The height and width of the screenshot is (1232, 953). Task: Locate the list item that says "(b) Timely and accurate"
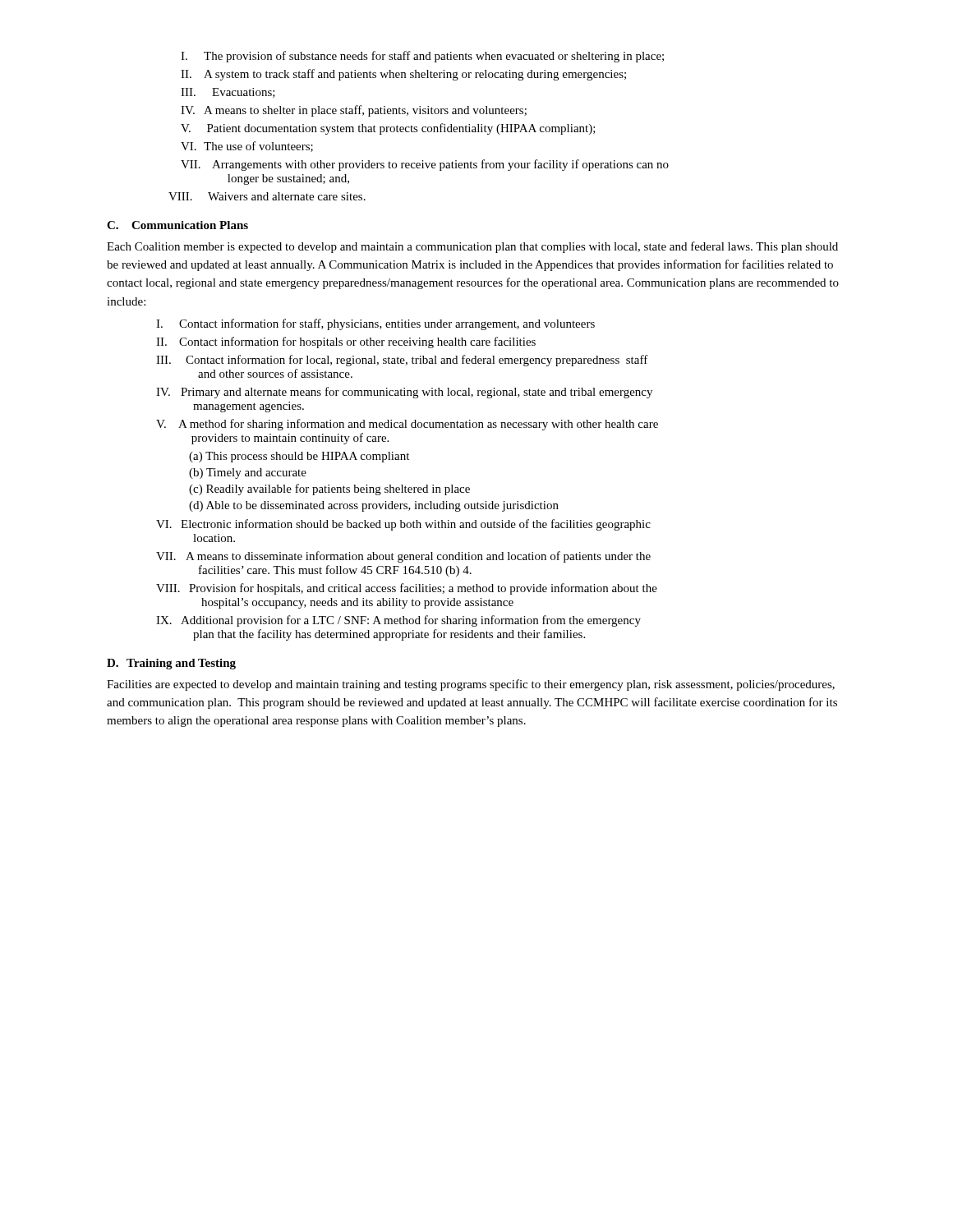pos(248,472)
